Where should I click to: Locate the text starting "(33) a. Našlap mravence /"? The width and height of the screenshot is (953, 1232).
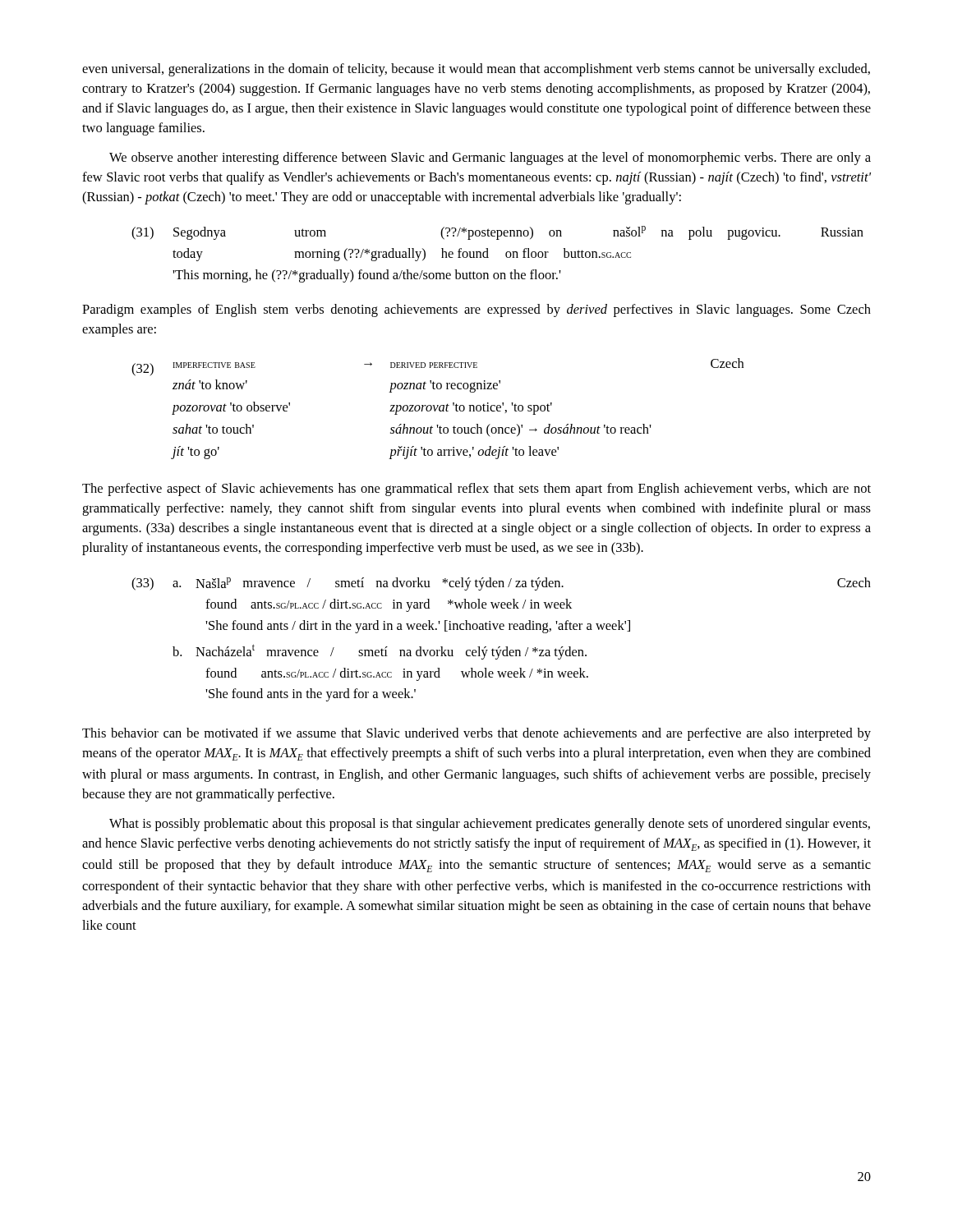pos(501,641)
